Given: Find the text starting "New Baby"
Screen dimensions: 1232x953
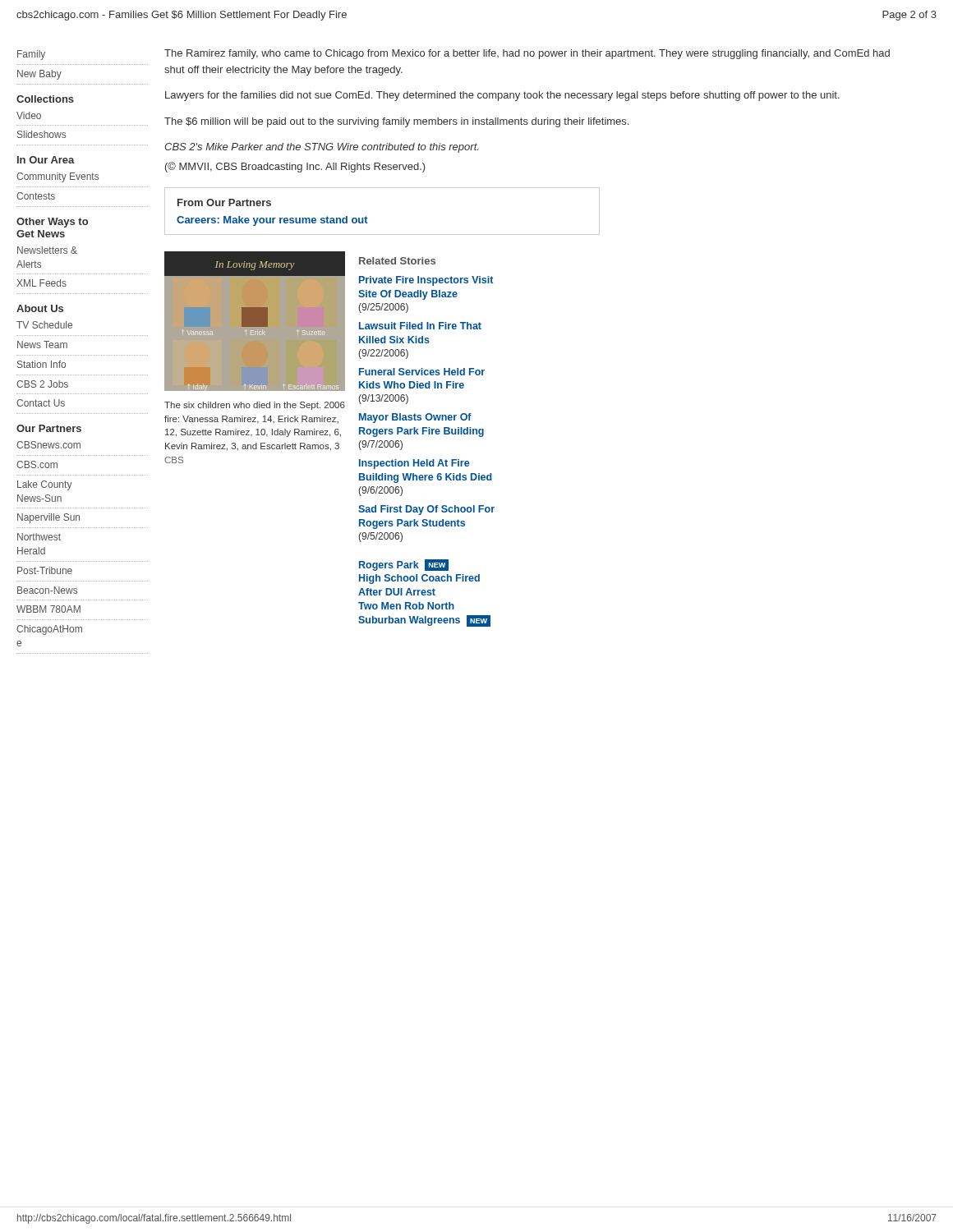Looking at the screenshot, I should pos(39,74).
